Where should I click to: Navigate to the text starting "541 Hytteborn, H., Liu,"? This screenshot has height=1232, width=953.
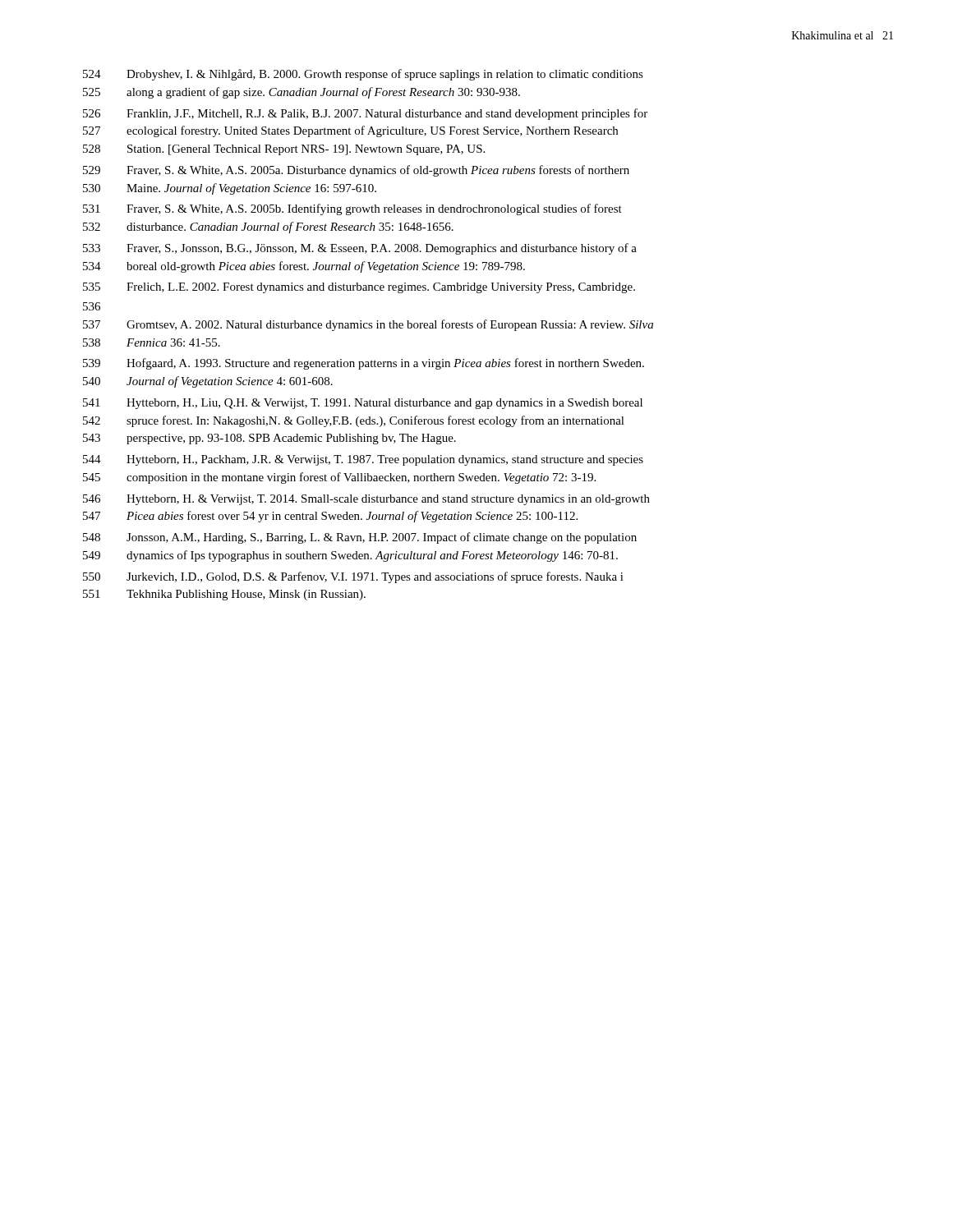[x=488, y=403]
